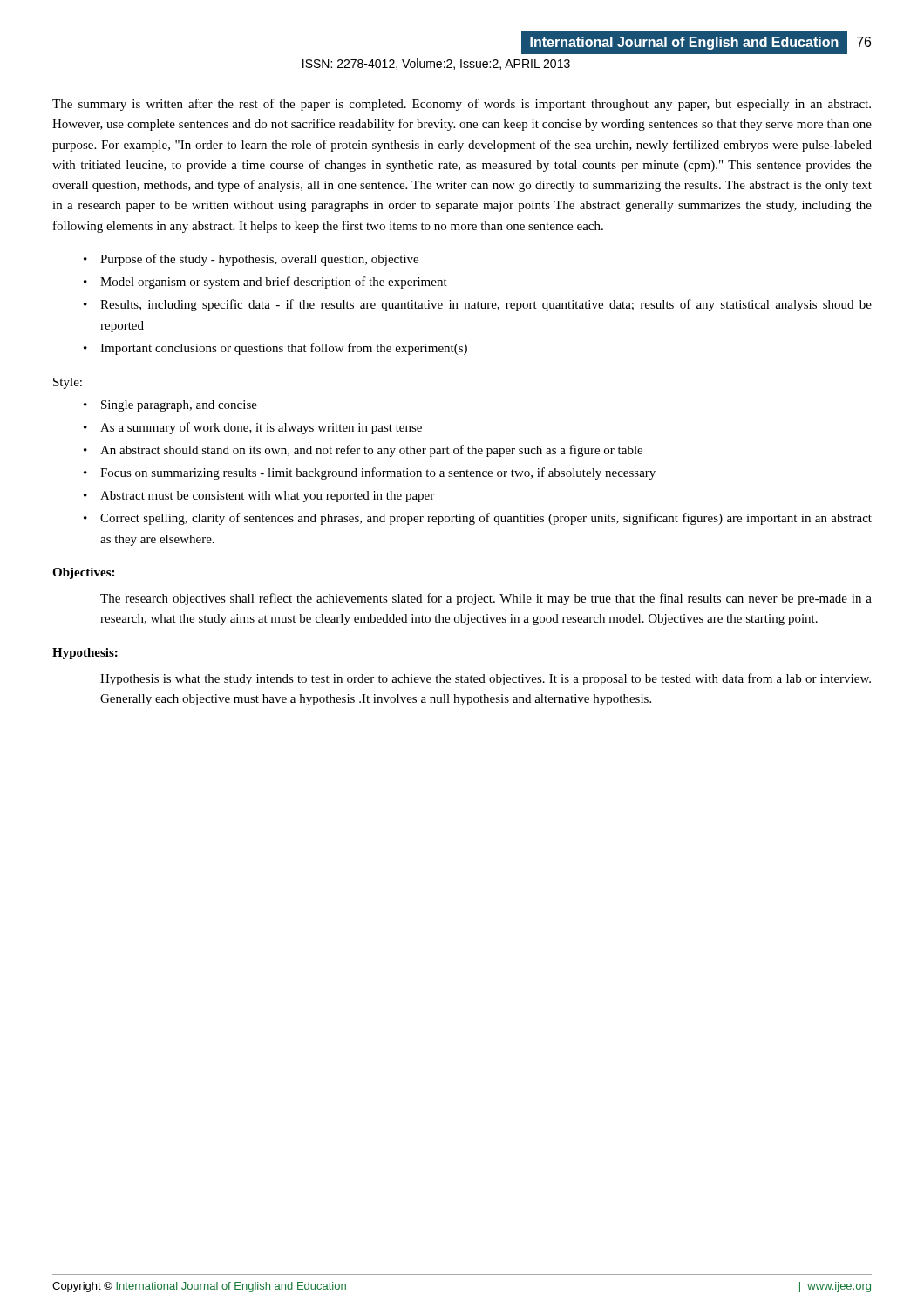Find the block on this page that starts "Important conclusions or"
Image resolution: width=924 pixels, height=1308 pixels.
pos(284,348)
